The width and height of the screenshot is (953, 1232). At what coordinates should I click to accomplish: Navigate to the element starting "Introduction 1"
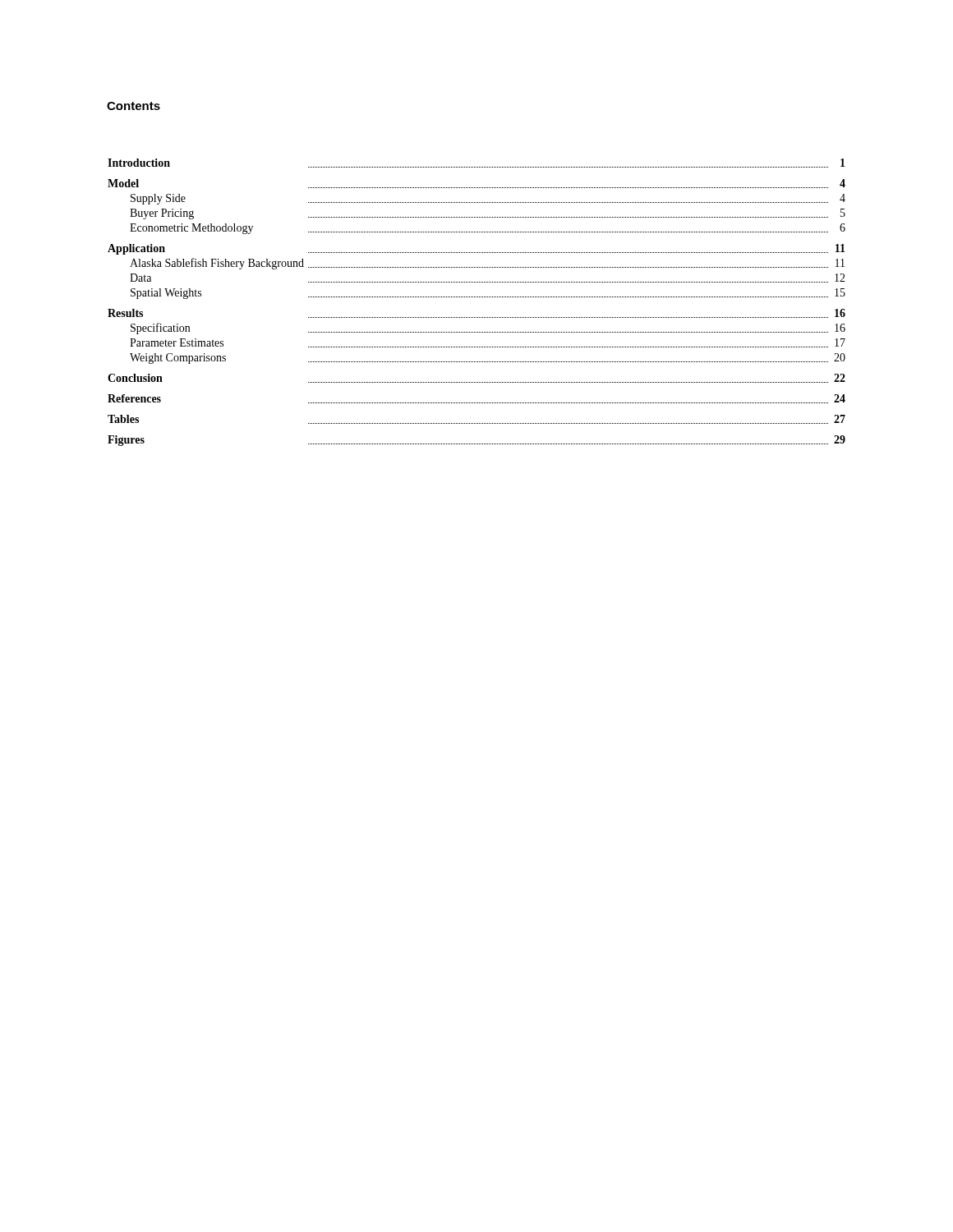click(476, 160)
